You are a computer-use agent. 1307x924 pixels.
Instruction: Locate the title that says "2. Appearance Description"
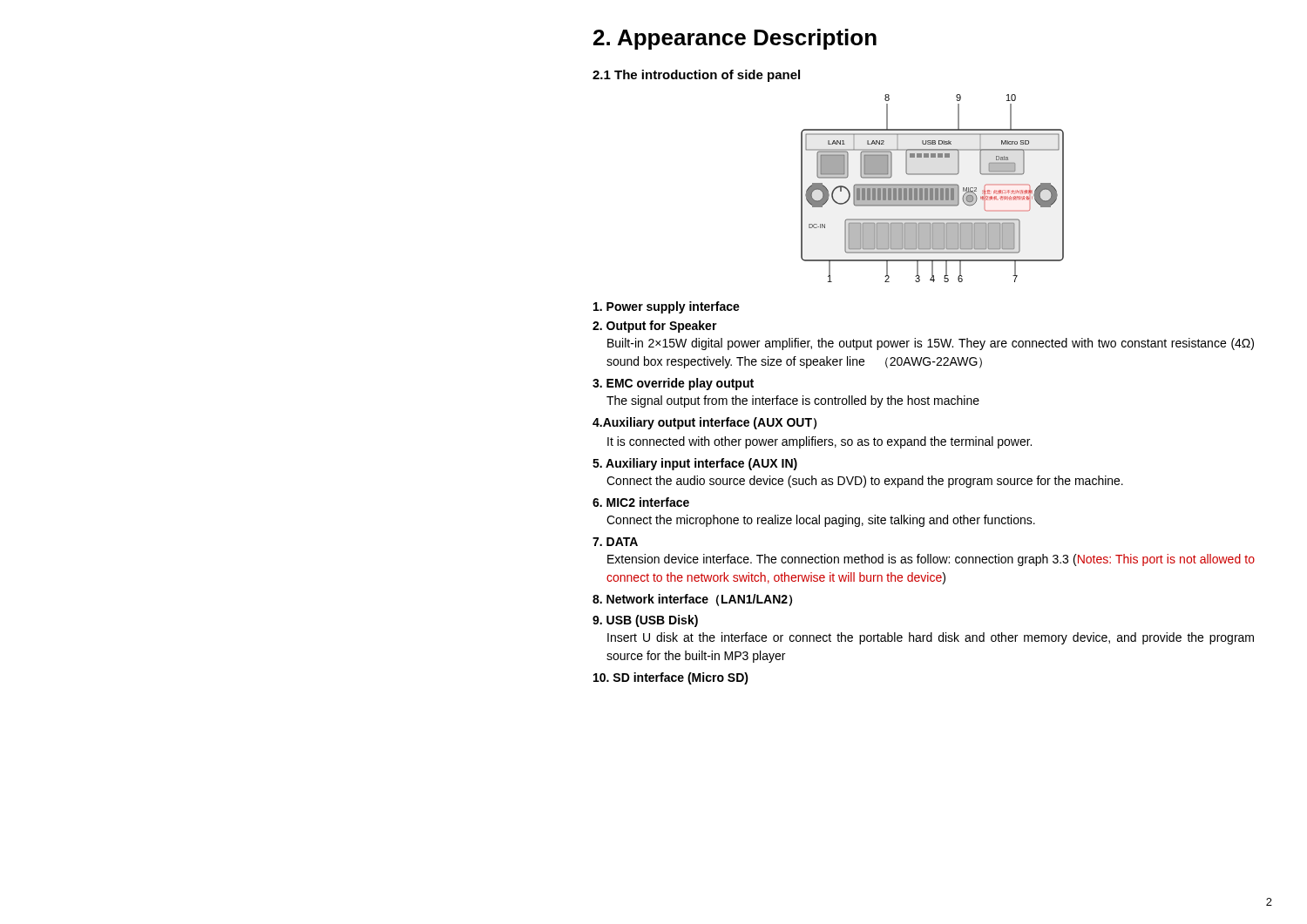pos(735,37)
